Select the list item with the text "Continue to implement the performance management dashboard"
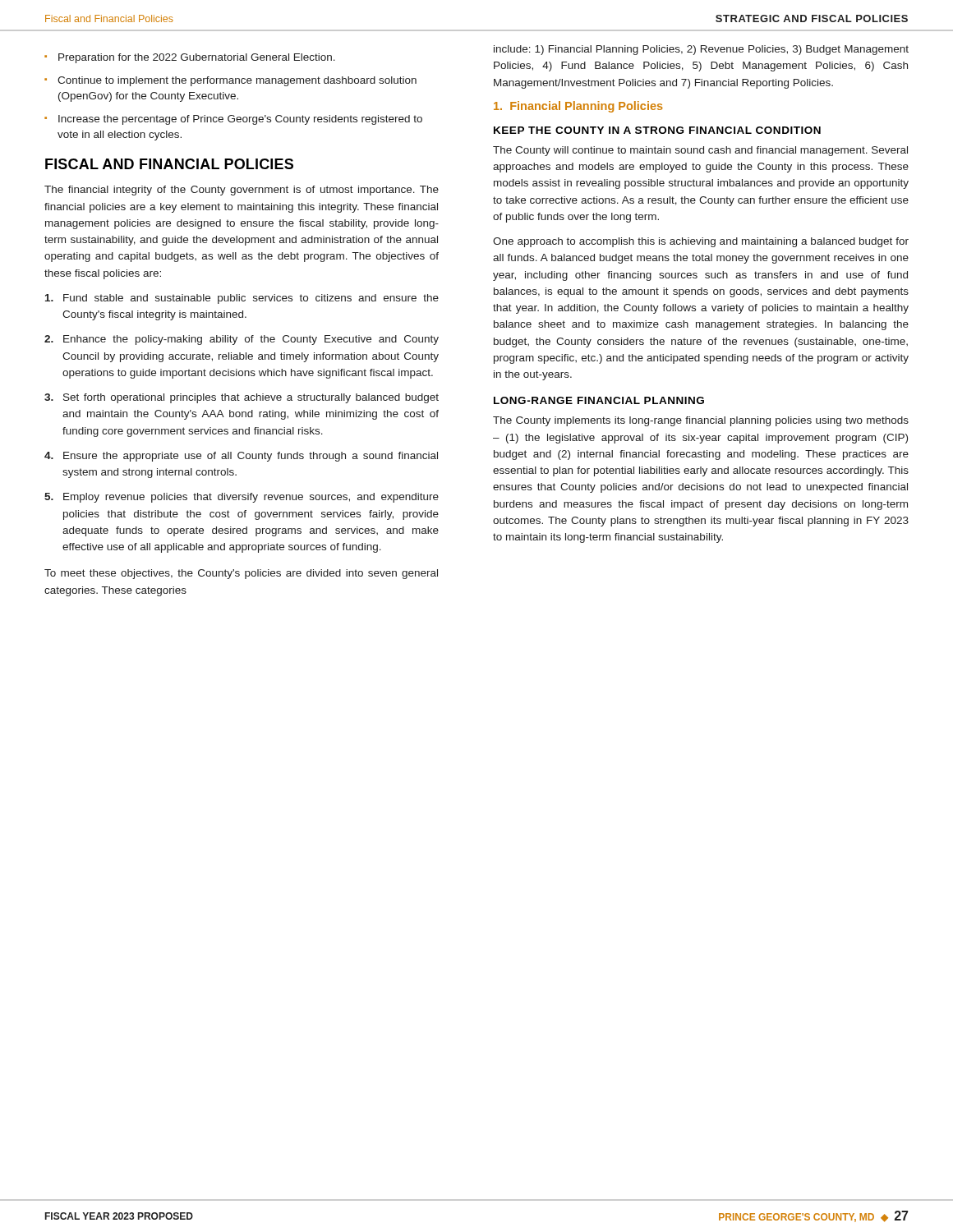This screenshot has width=953, height=1232. click(x=237, y=88)
